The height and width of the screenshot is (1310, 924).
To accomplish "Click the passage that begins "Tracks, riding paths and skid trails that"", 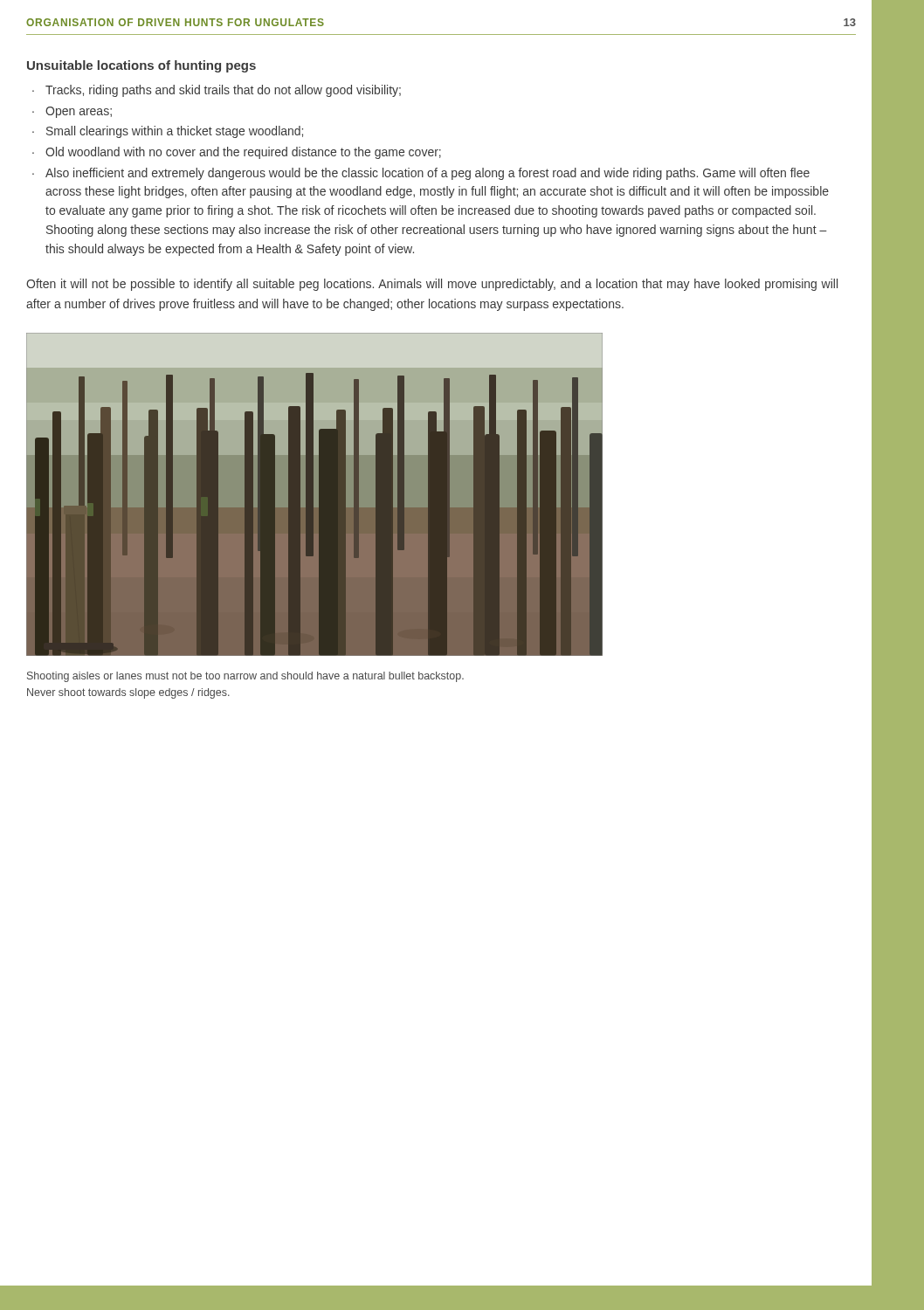I will point(224,90).
